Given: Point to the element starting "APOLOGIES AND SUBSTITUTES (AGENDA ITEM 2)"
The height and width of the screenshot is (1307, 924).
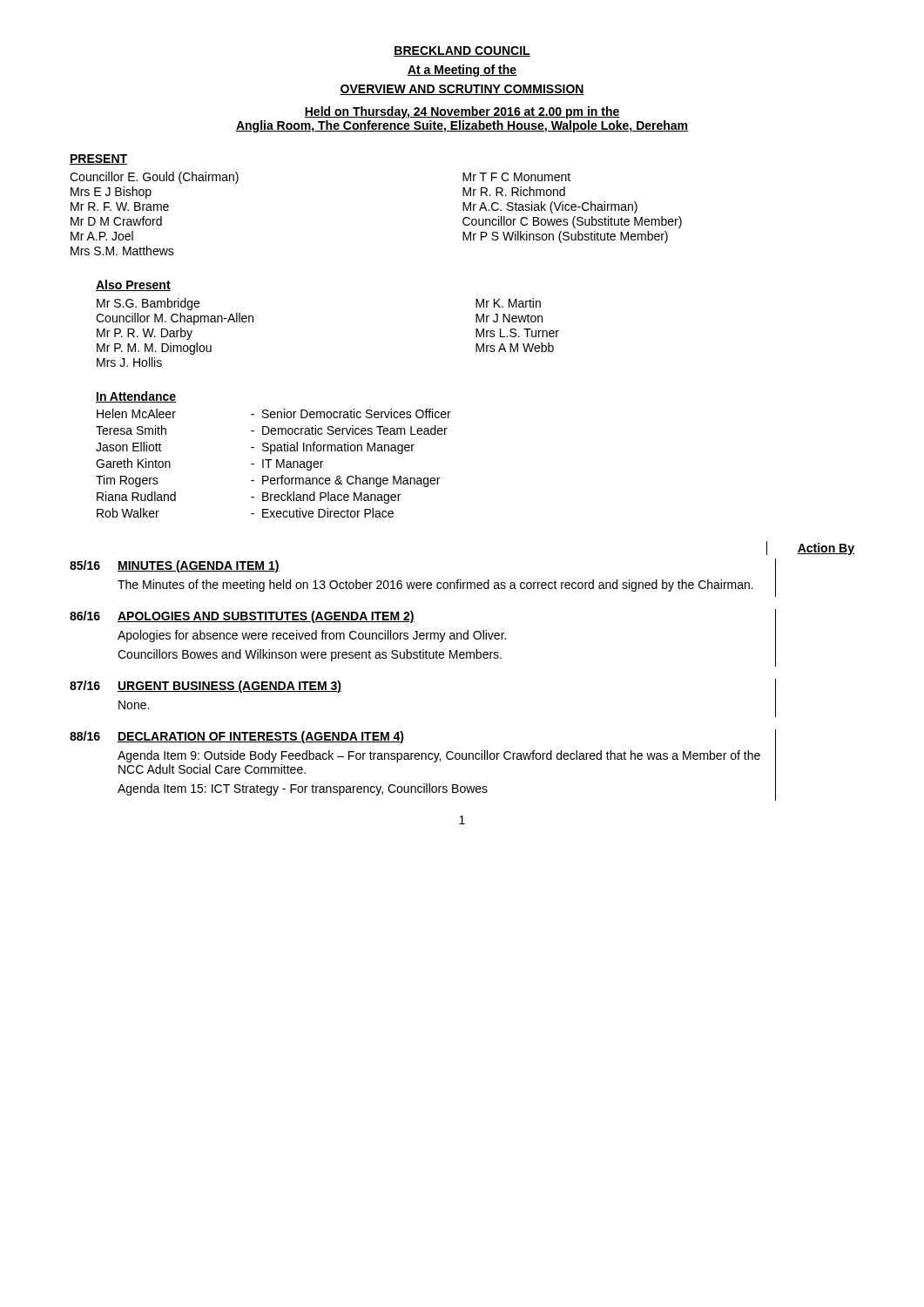Looking at the screenshot, I should [266, 616].
